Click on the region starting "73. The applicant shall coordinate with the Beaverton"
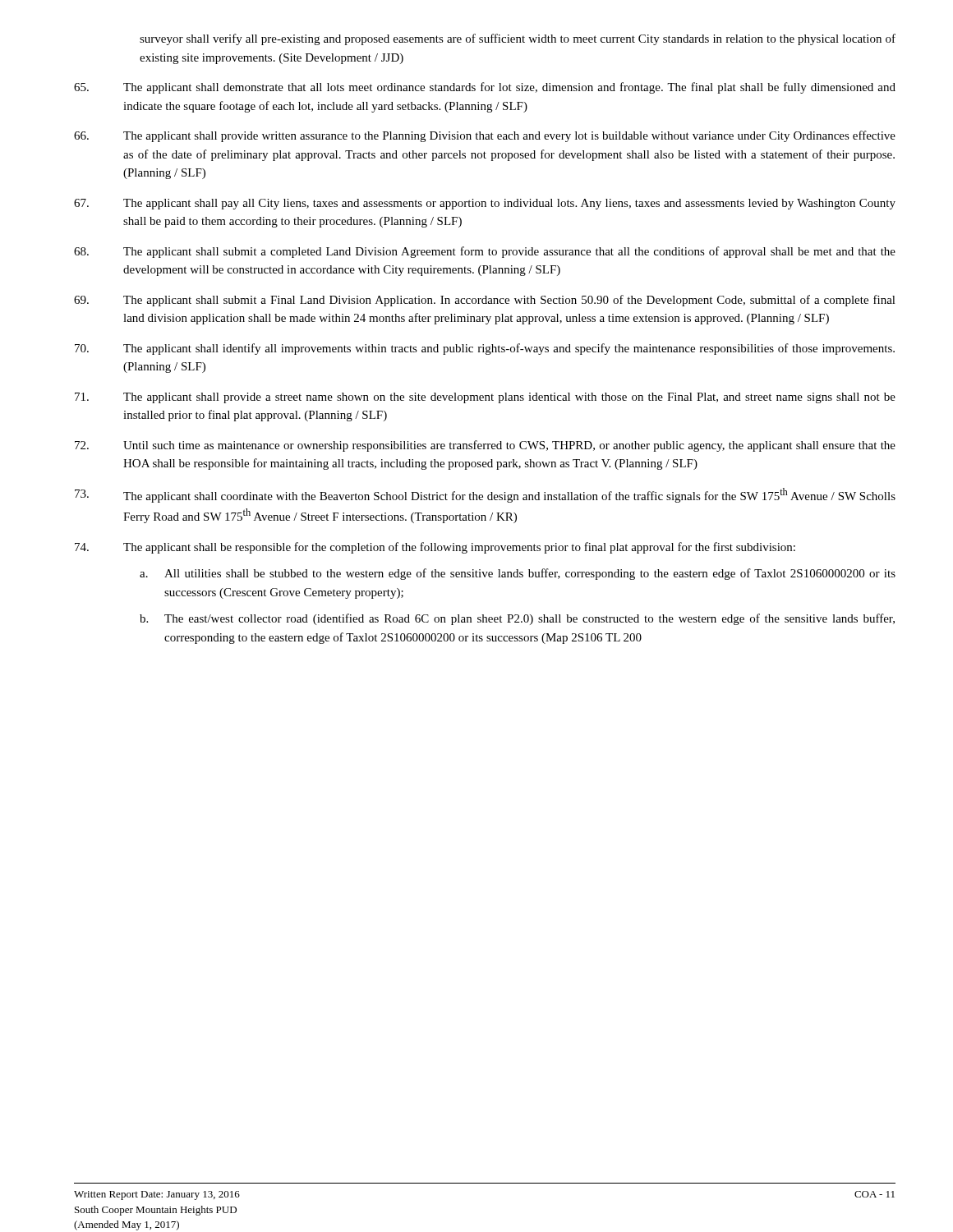Image resolution: width=953 pixels, height=1232 pixels. pos(485,505)
